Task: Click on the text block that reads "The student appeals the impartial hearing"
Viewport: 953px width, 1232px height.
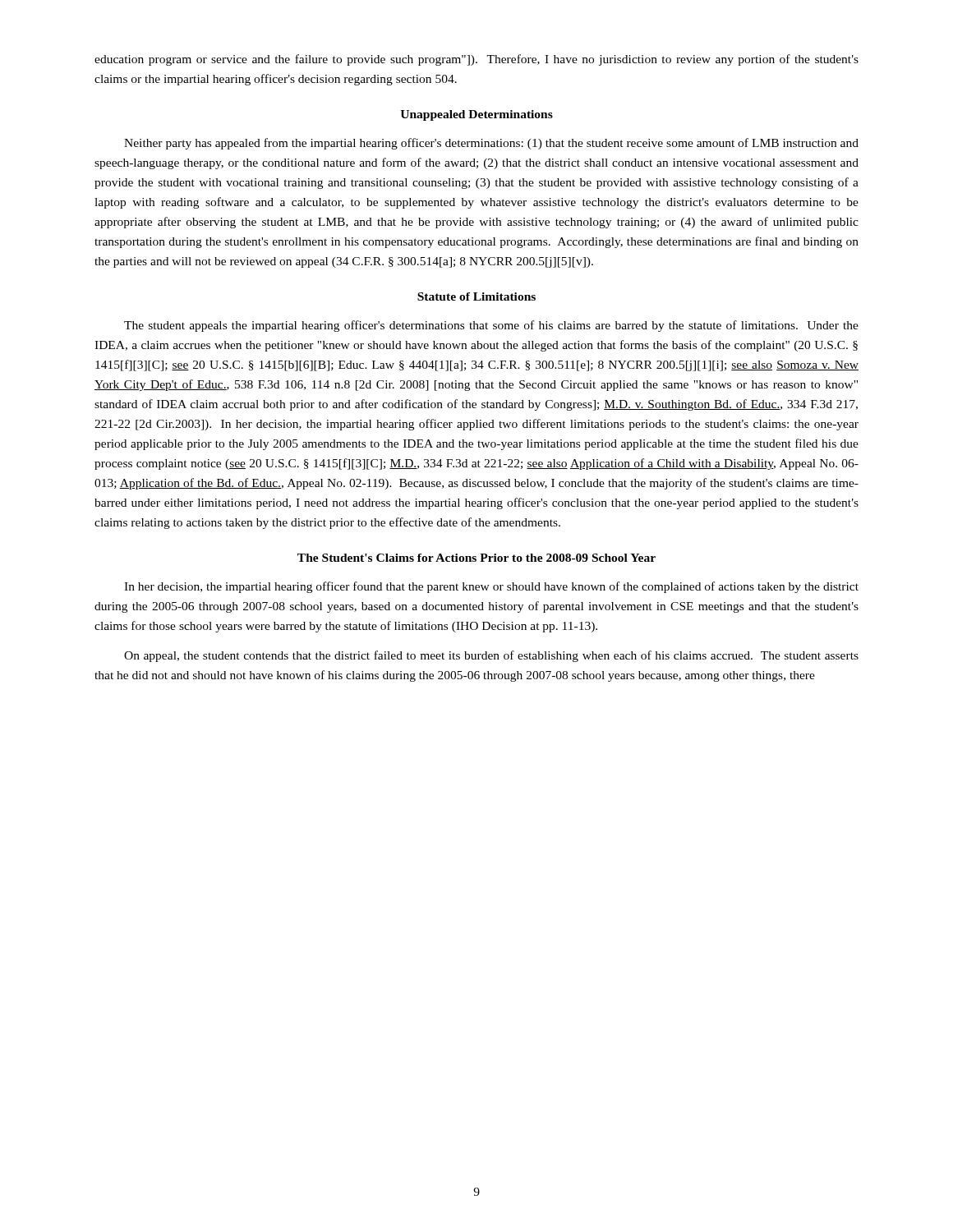Action: tap(476, 424)
